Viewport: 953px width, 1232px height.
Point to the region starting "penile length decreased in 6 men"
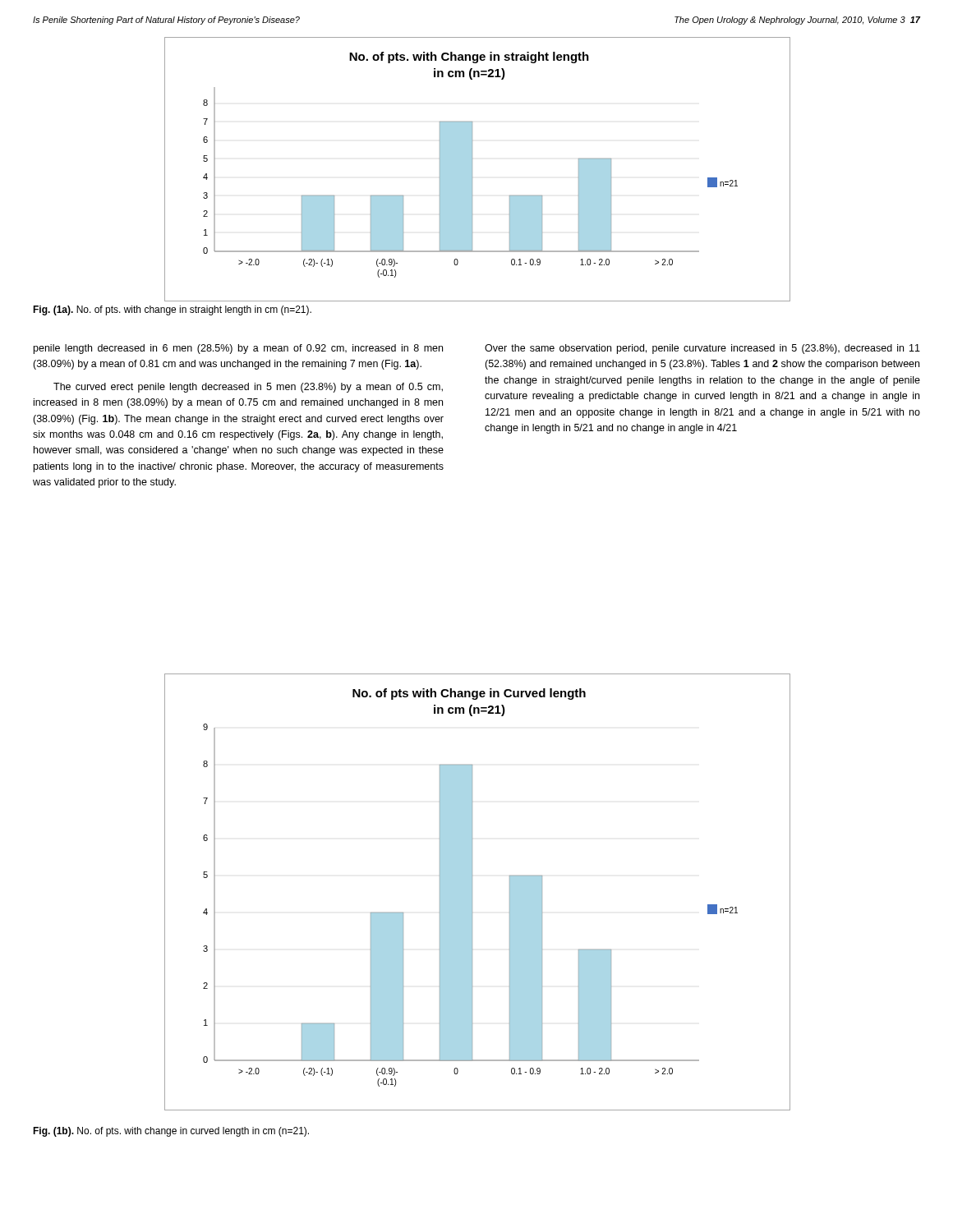(x=238, y=416)
